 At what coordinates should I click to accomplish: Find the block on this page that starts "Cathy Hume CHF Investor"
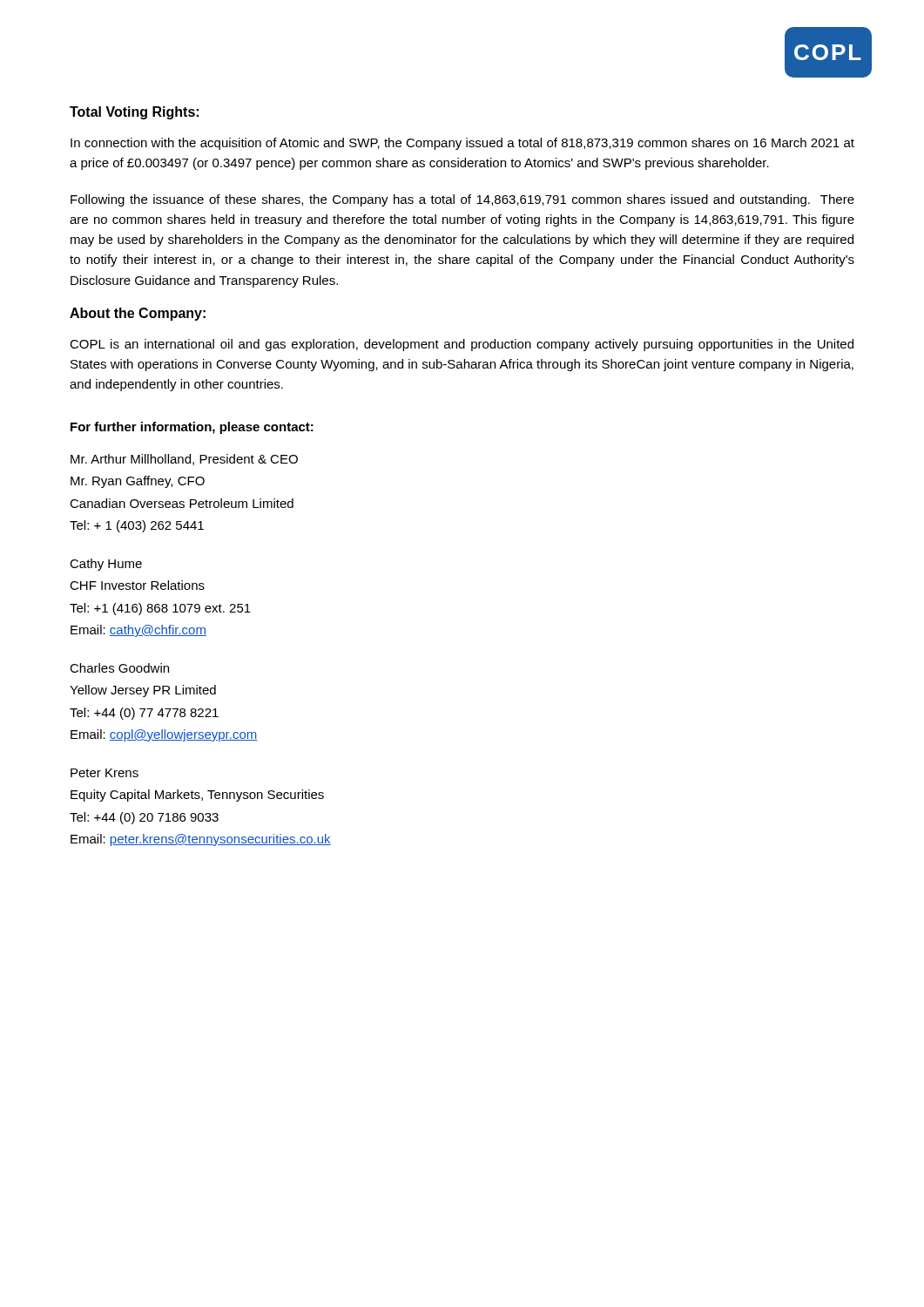(x=160, y=596)
